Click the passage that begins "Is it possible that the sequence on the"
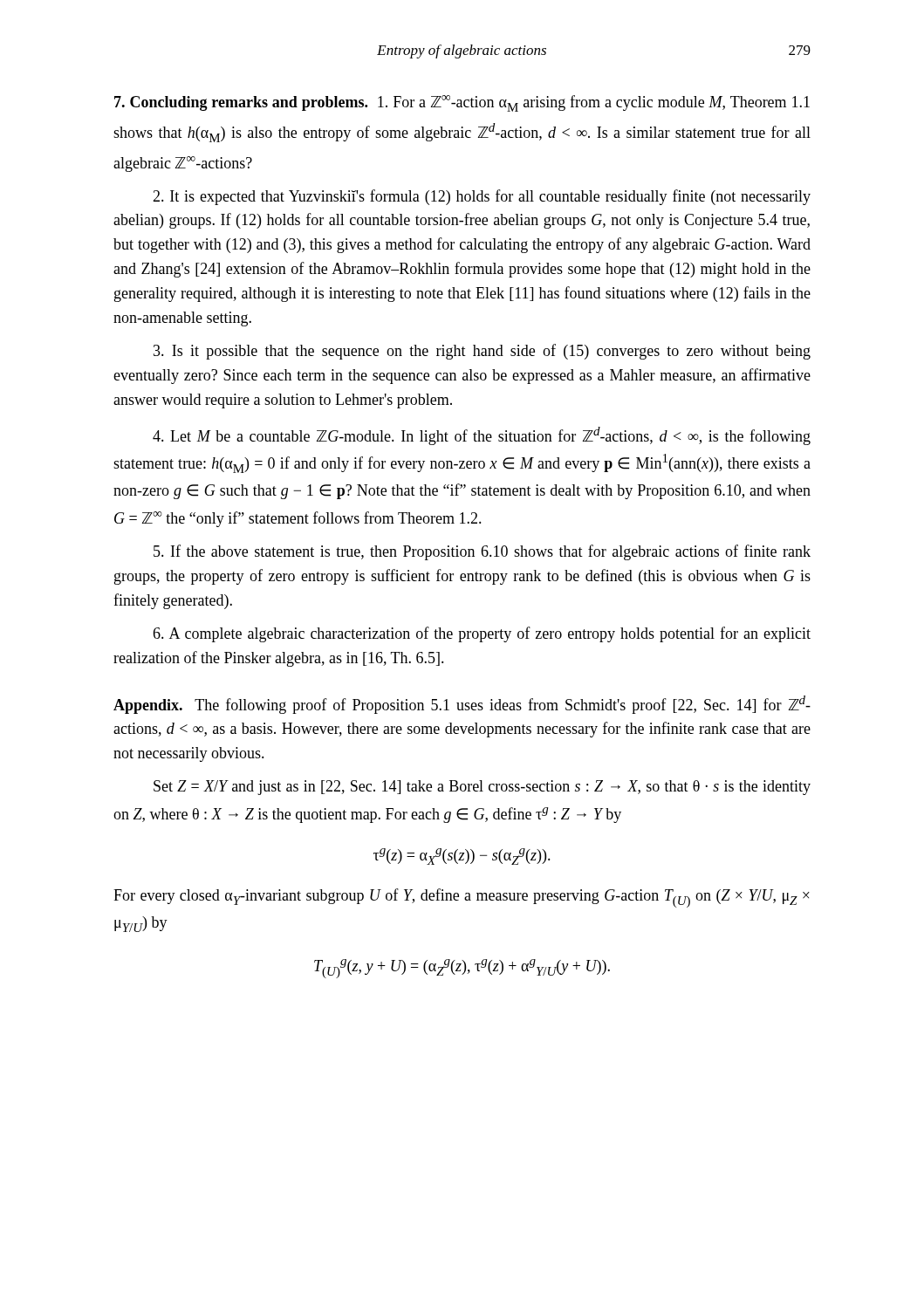The image size is (924, 1309). click(462, 376)
